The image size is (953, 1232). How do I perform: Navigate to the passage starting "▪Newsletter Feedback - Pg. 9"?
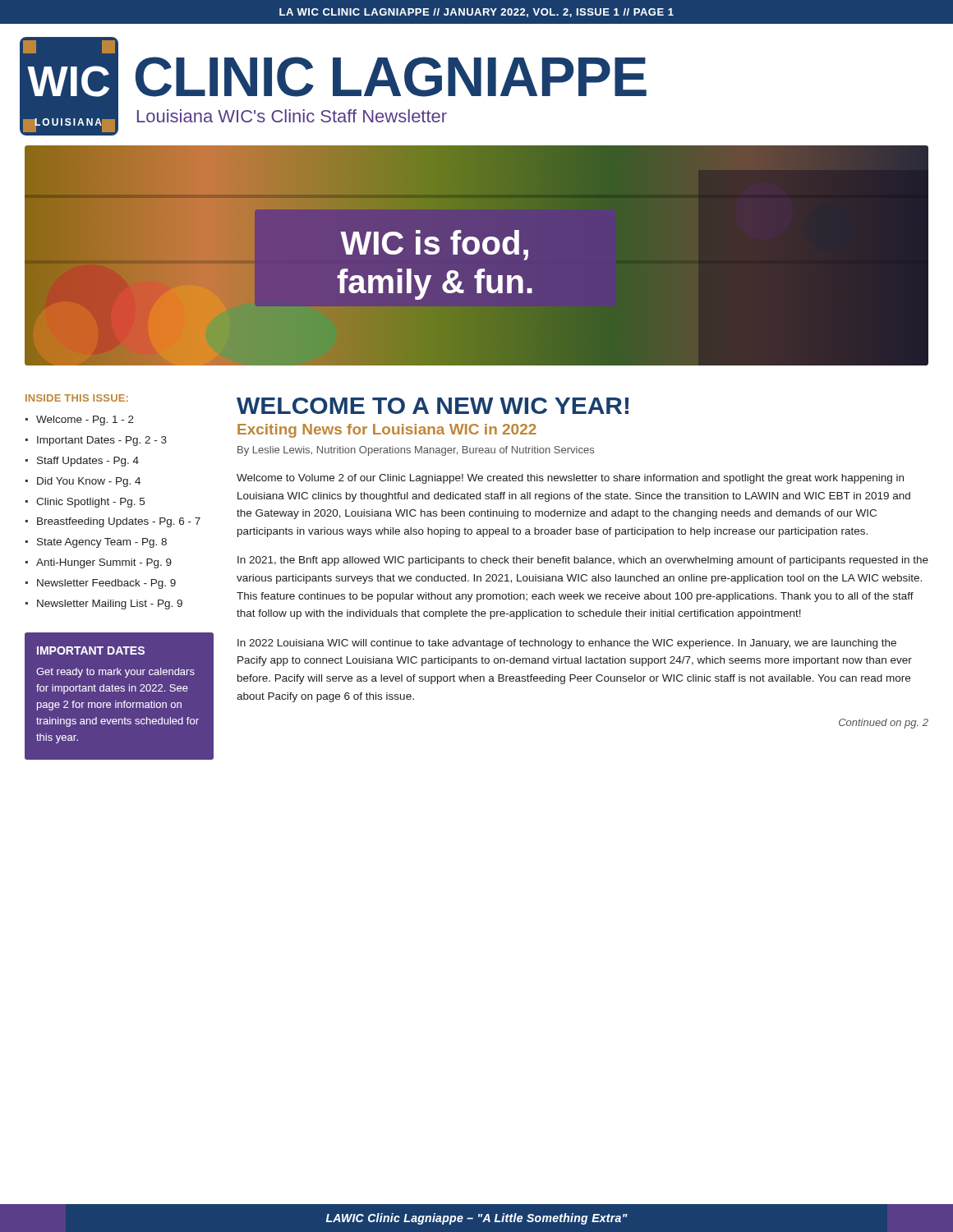click(x=100, y=583)
